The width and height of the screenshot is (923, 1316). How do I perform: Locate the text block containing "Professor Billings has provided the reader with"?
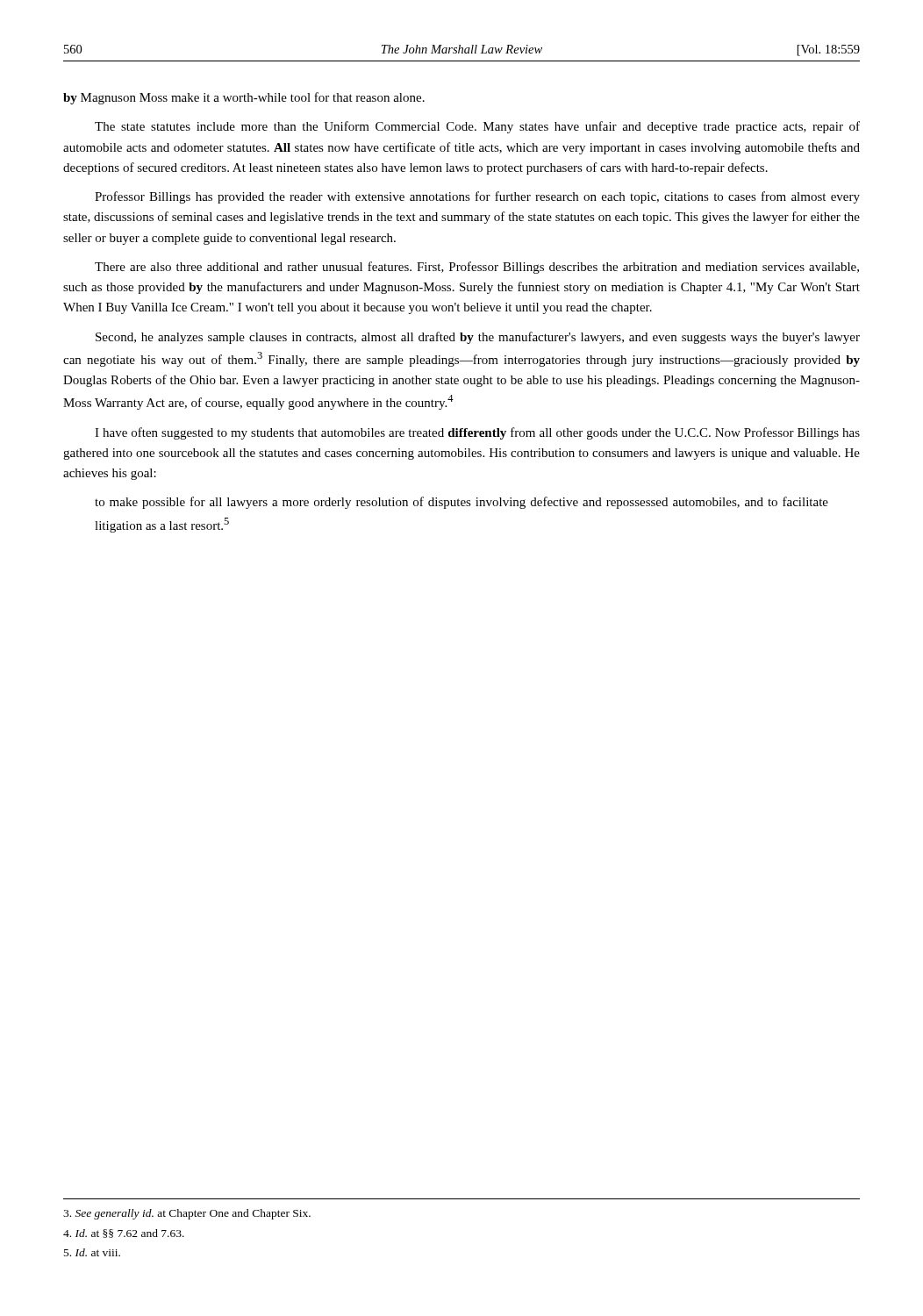tap(462, 217)
